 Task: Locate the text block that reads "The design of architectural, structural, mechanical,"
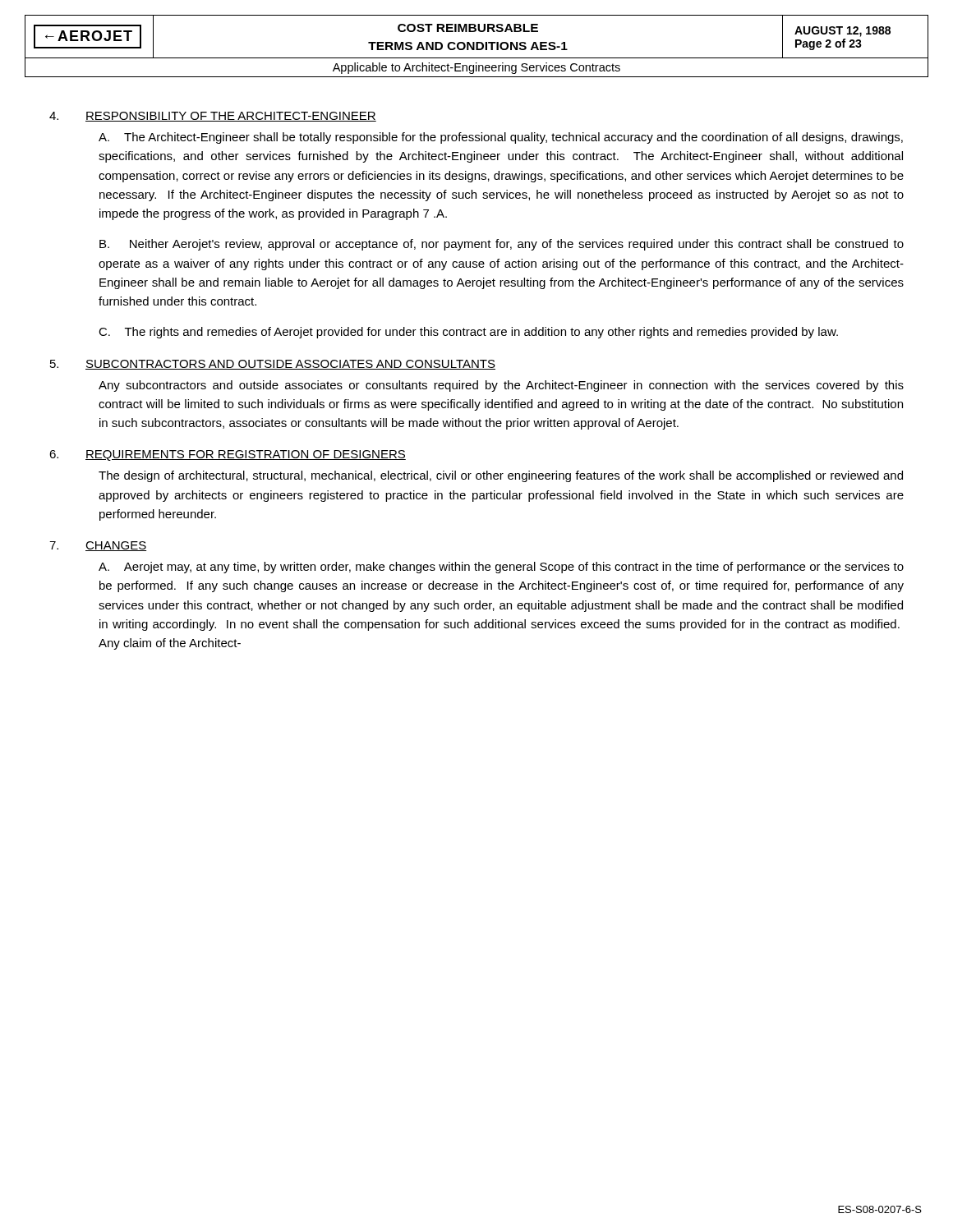point(501,494)
